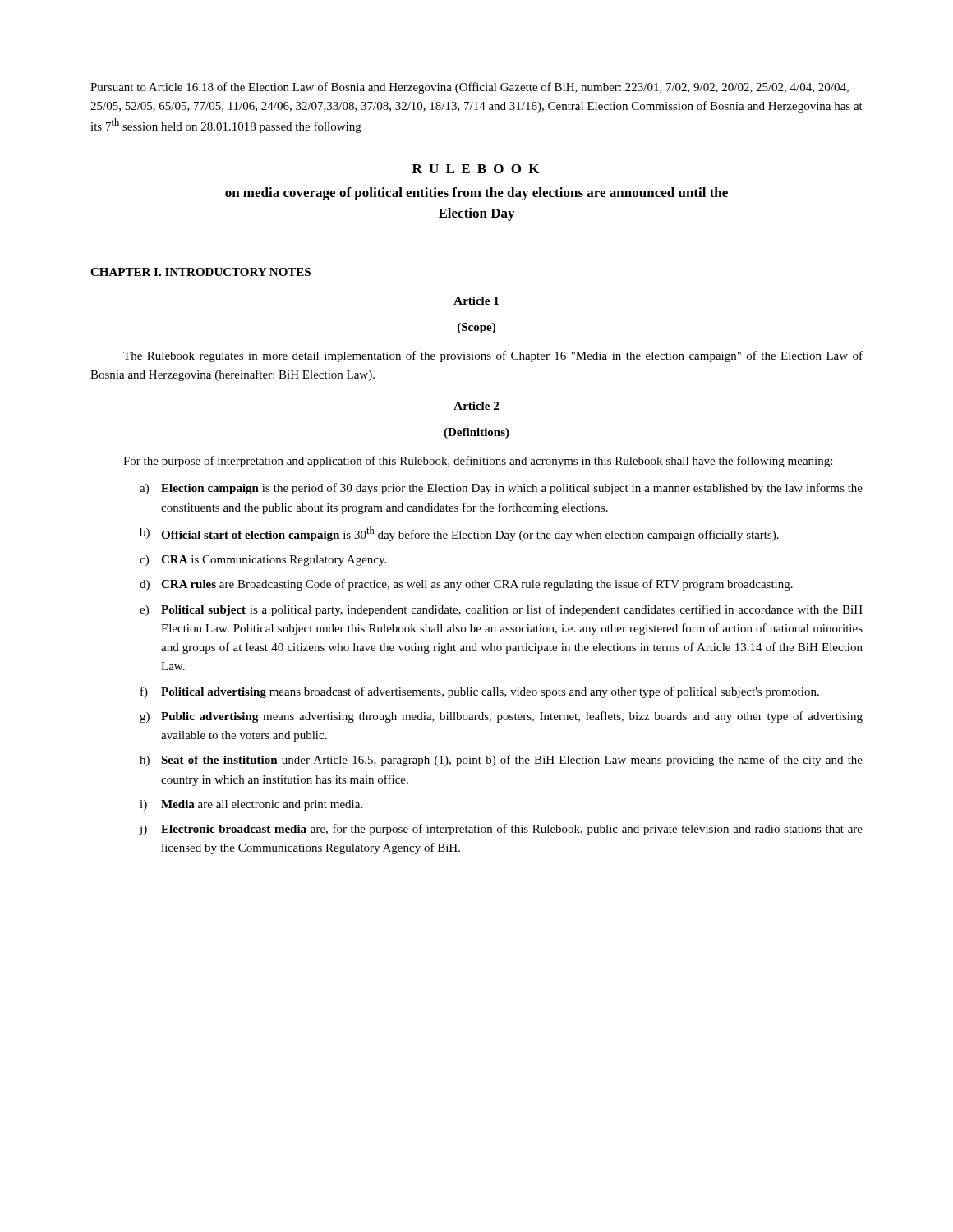The image size is (953, 1232).
Task: Point to the text starting "g) Public advertising means advertising through media, billboards,"
Action: (501, 726)
